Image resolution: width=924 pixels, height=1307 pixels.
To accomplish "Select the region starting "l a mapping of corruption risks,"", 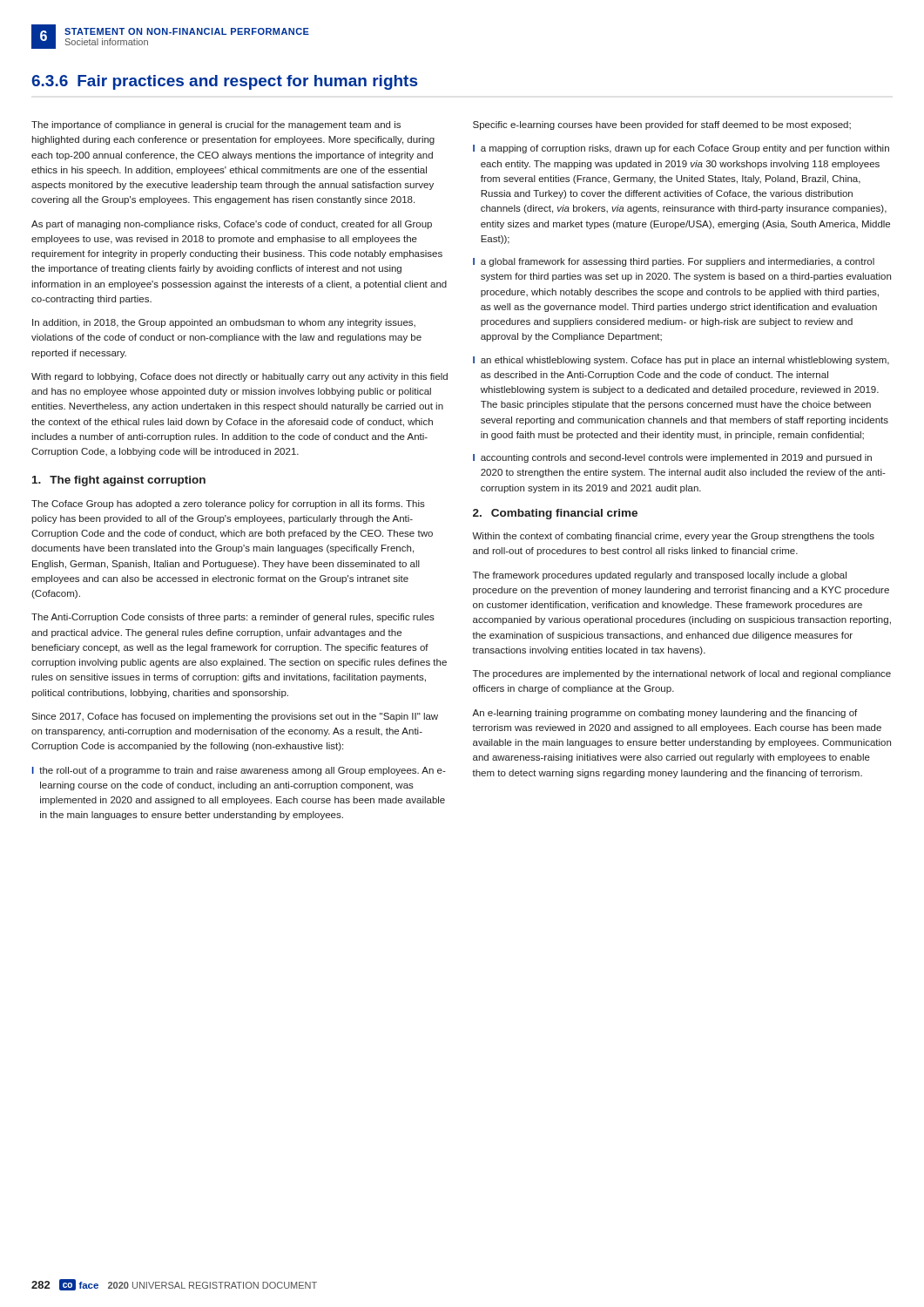I will (x=683, y=194).
